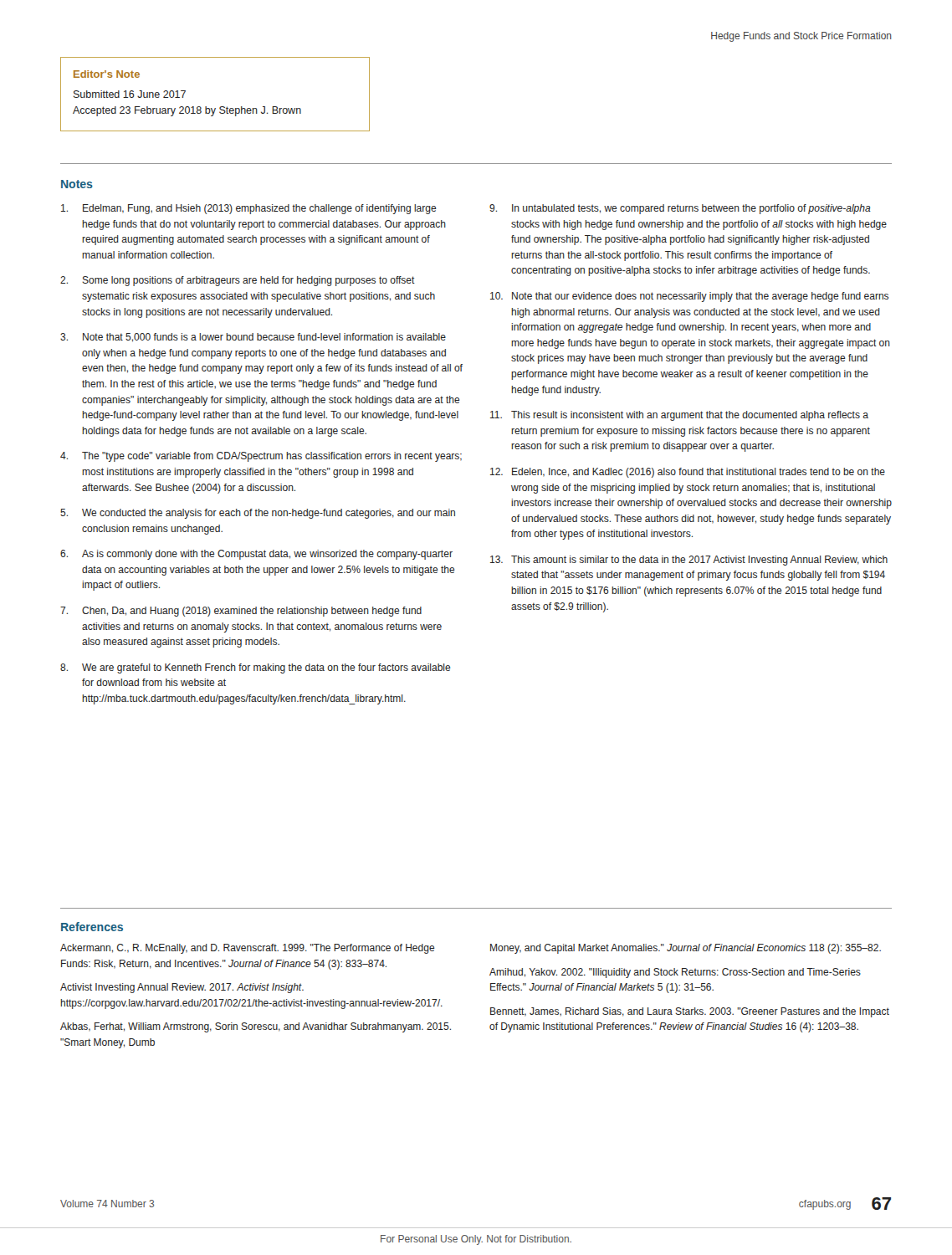Navigate to the region starting "Money, and Capital Market Anomalies.""
The width and height of the screenshot is (952, 1255).
(685, 948)
